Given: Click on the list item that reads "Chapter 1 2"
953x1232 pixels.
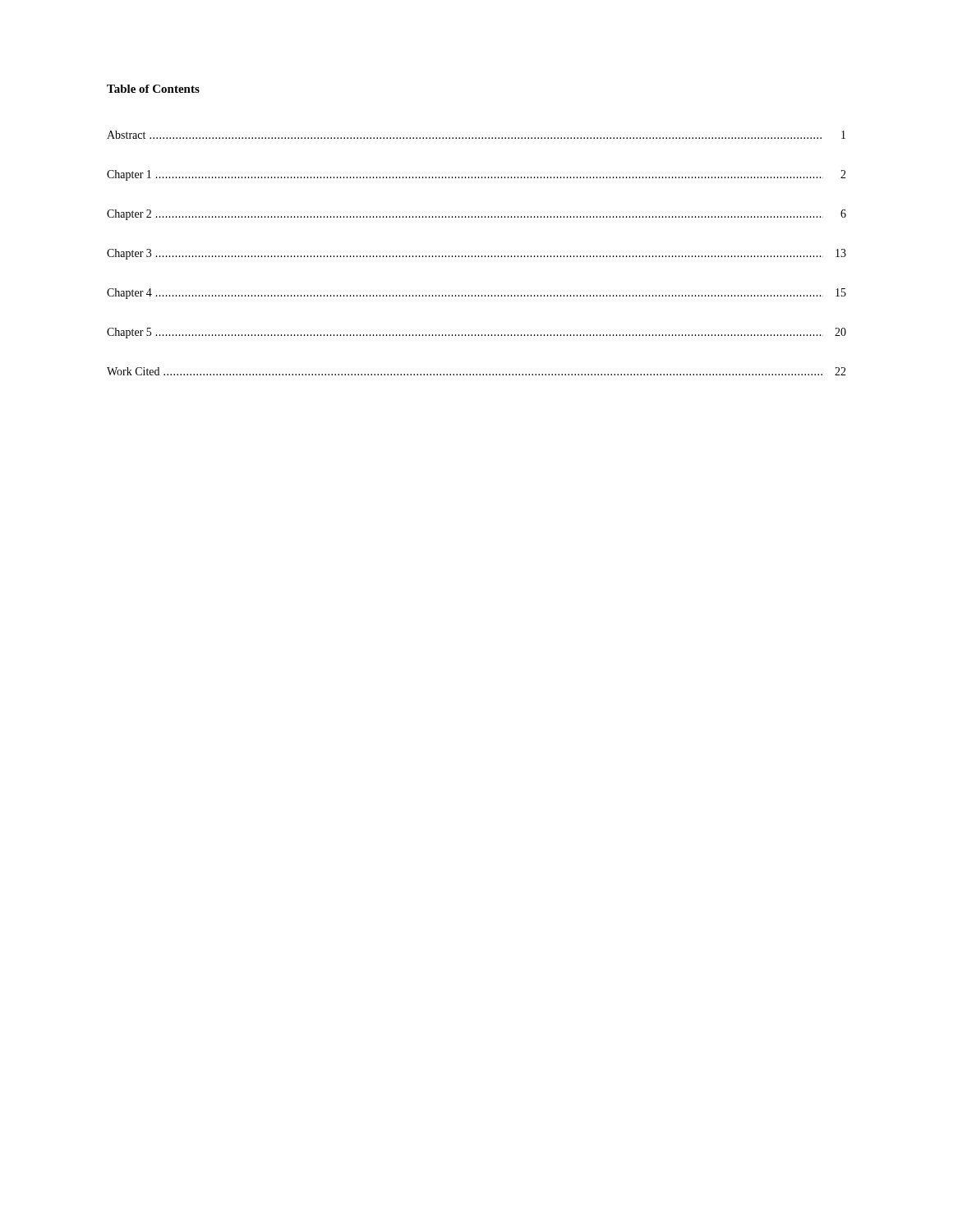Looking at the screenshot, I should pyautogui.click(x=476, y=175).
